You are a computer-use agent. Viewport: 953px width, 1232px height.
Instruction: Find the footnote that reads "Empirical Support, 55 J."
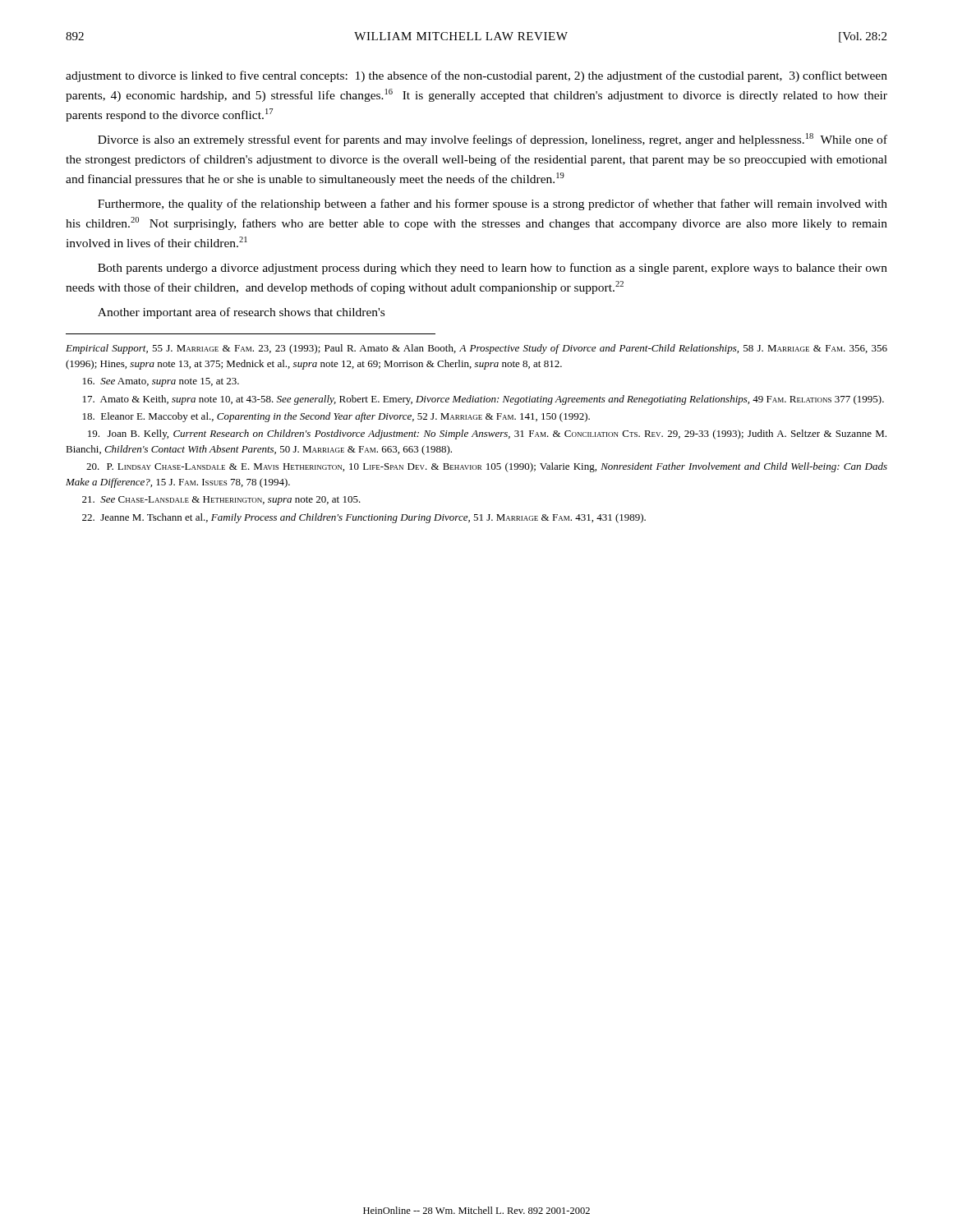[x=476, y=356]
